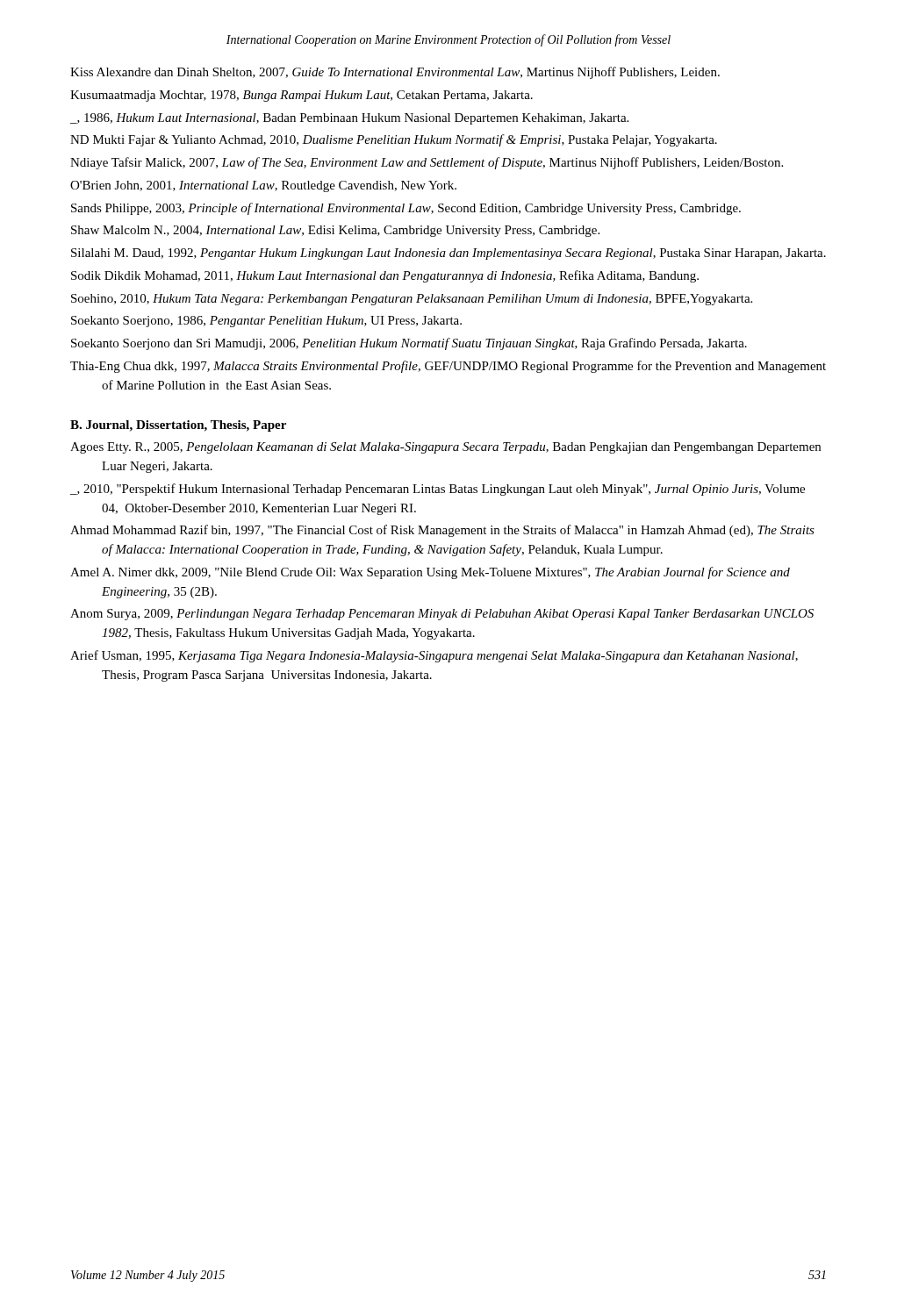Viewport: 897px width, 1316px height.
Task: Select the text block starting "Shaw Malcolm N., 2004, International Law, Edisi Kelima,"
Action: (x=335, y=230)
